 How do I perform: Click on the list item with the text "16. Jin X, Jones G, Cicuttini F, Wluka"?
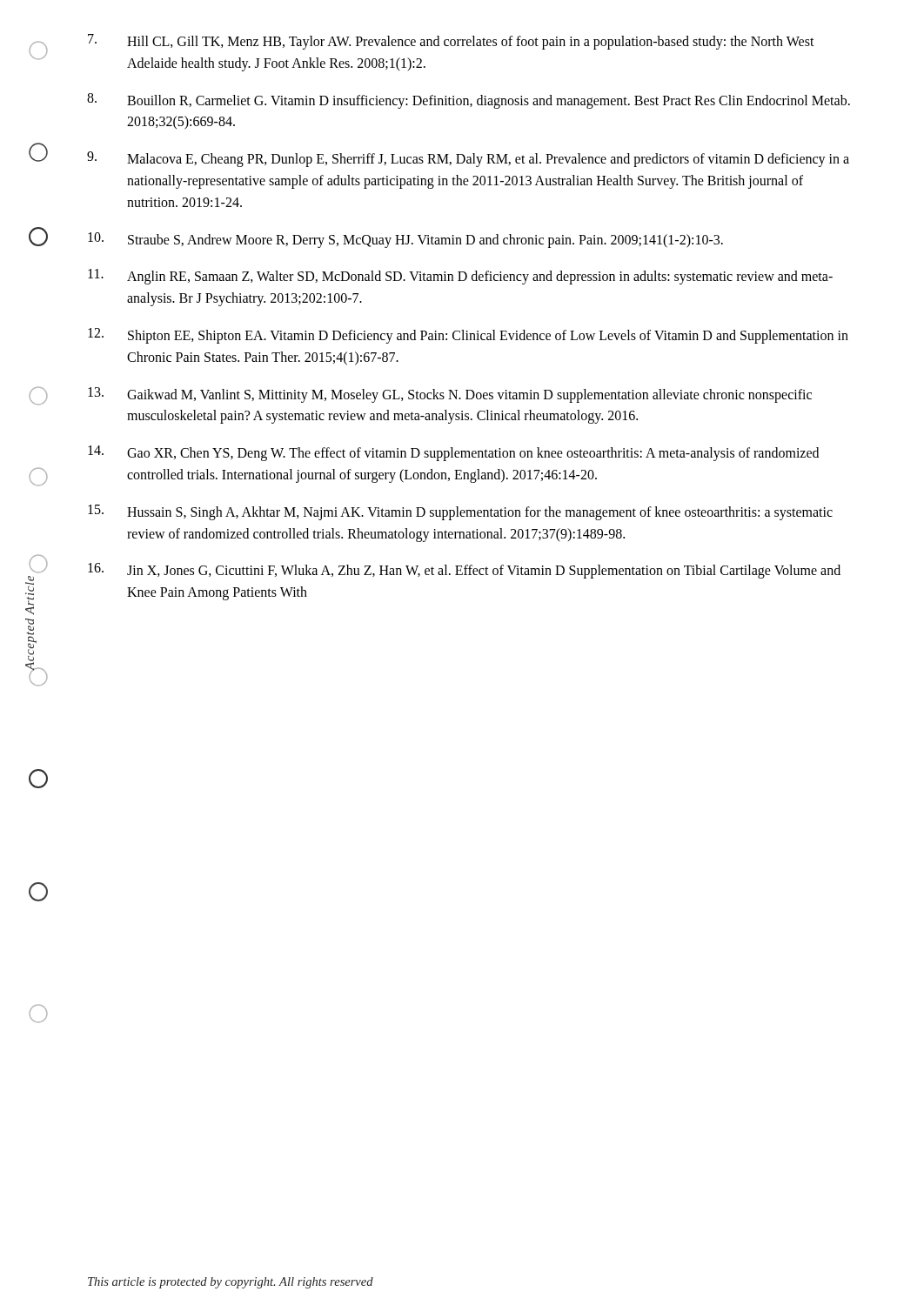[470, 582]
